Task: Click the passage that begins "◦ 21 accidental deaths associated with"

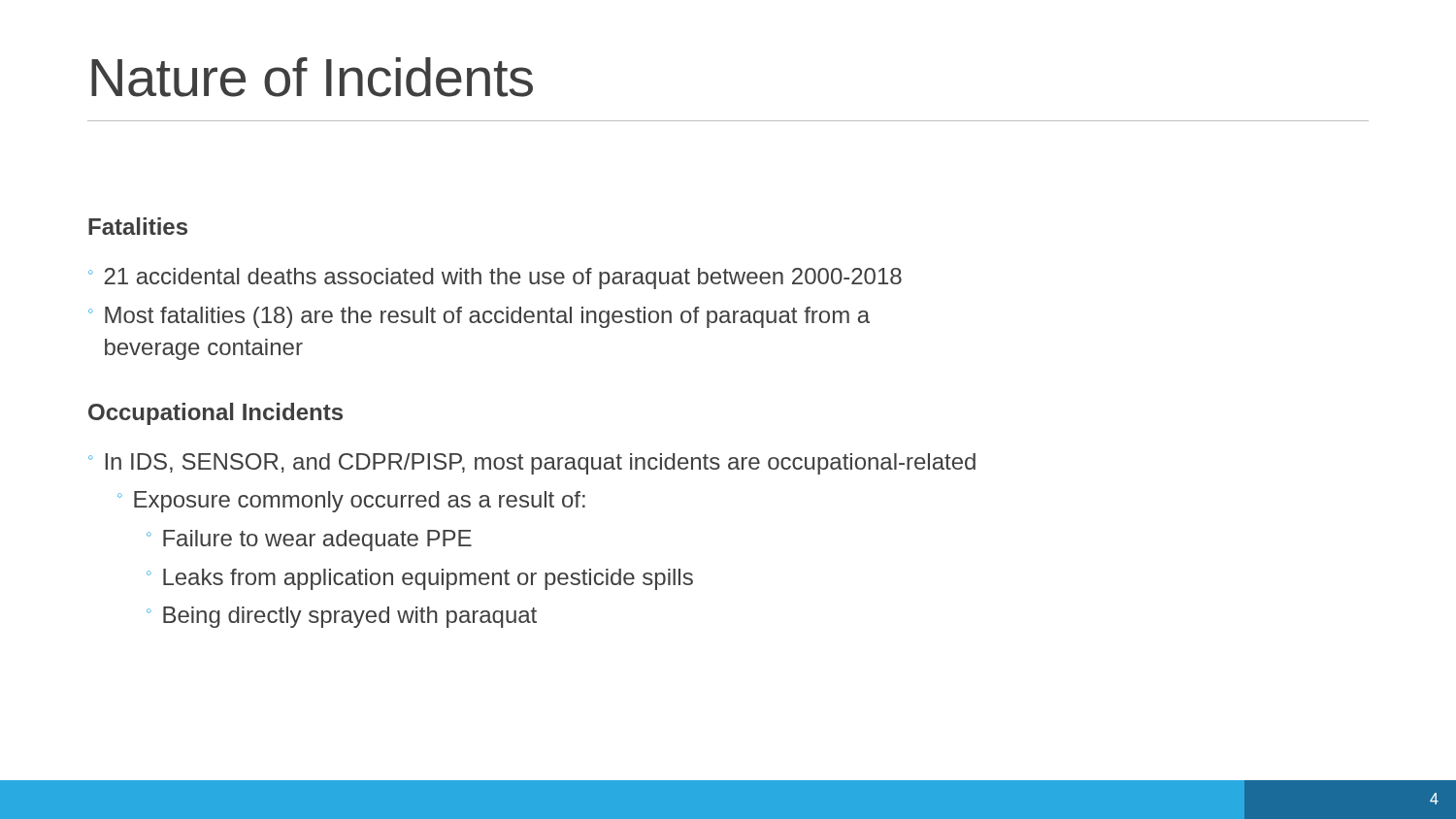Action: [495, 276]
